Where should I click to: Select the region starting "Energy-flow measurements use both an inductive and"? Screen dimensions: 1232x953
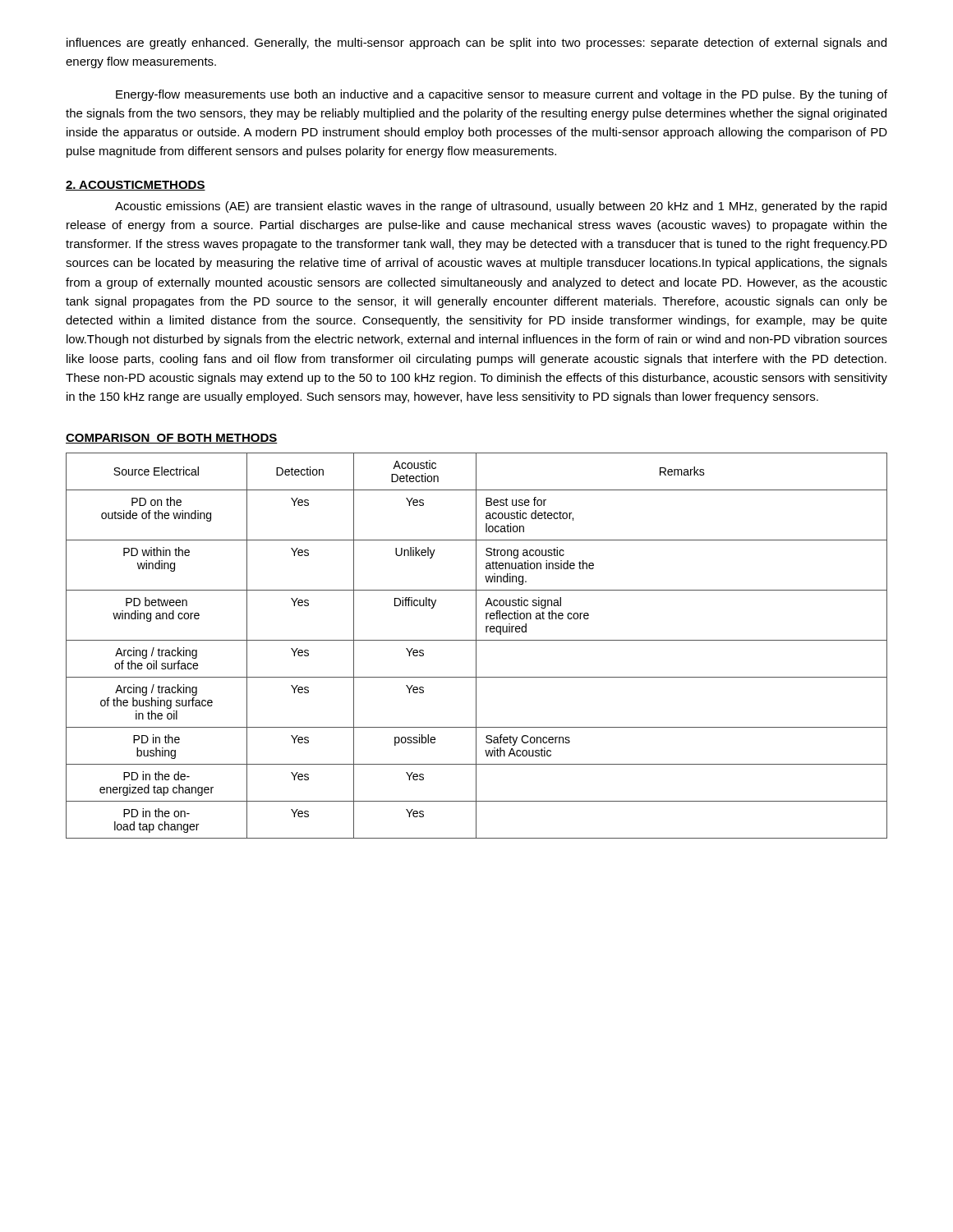pos(476,122)
